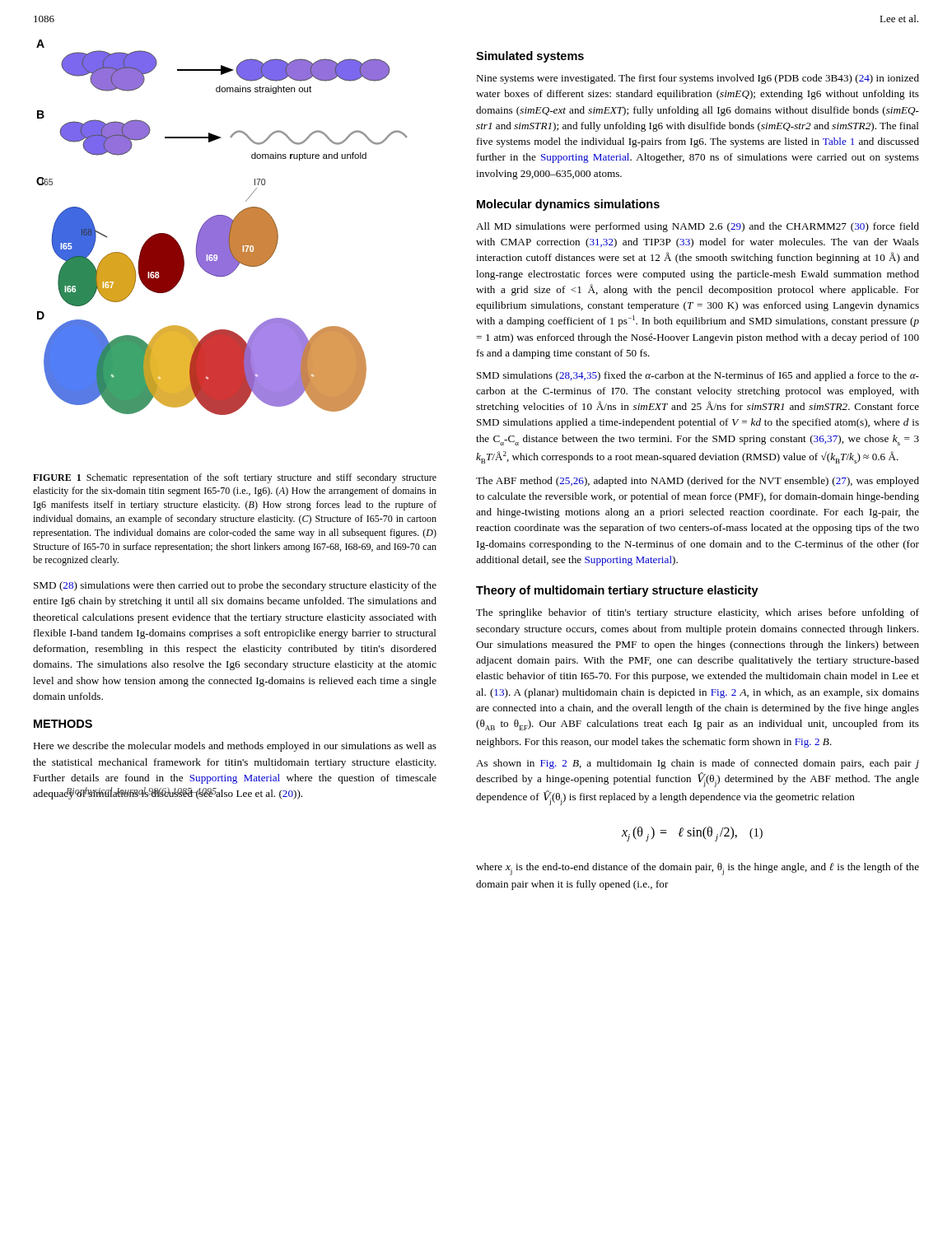Image resolution: width=952 pixels, height=1235 pixels.
Task: Find the block on this page that starts "The springlike behavior"
Action: (698, 677)
